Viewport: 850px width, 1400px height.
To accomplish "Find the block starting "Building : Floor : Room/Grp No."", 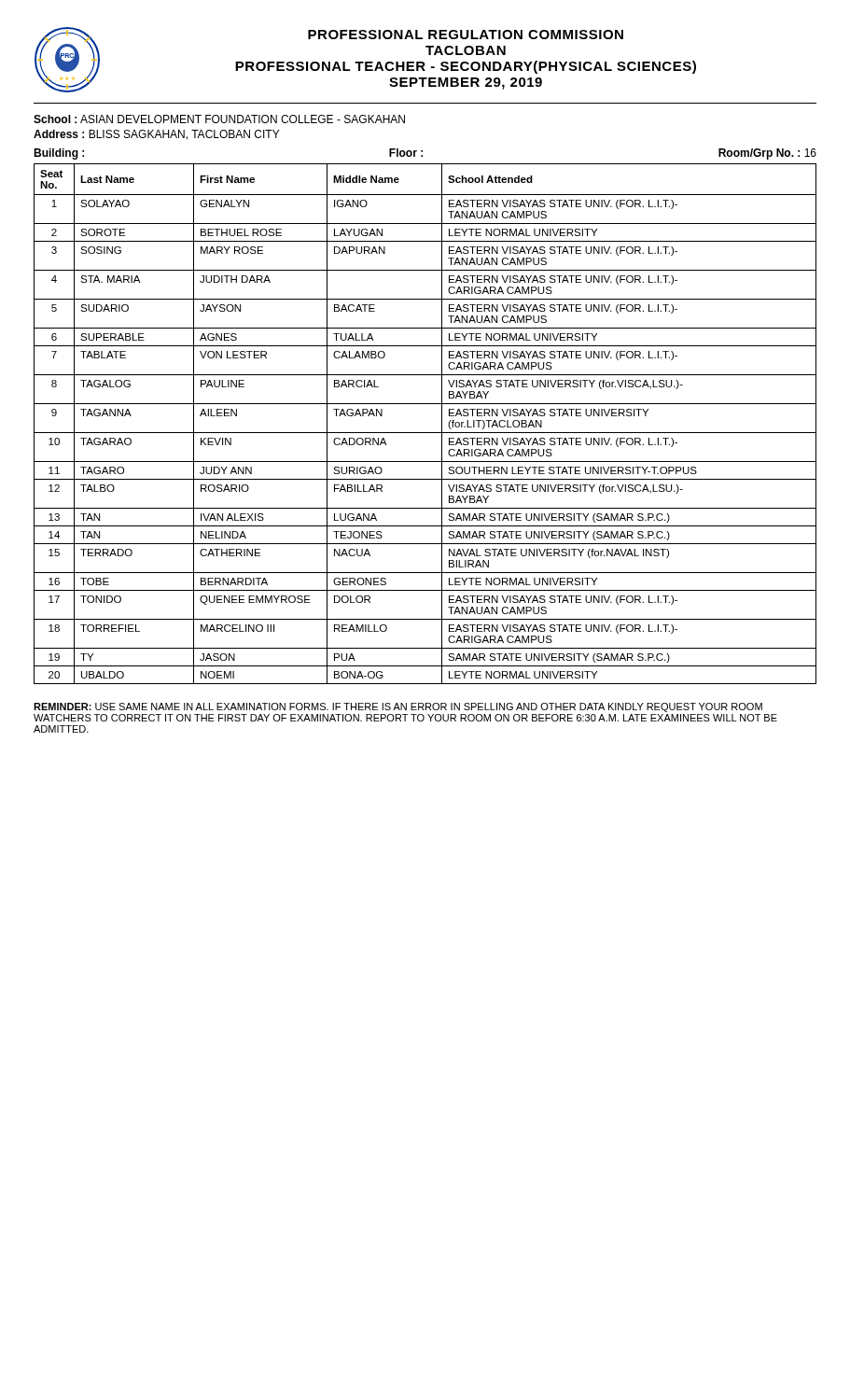I will (425, 153).
